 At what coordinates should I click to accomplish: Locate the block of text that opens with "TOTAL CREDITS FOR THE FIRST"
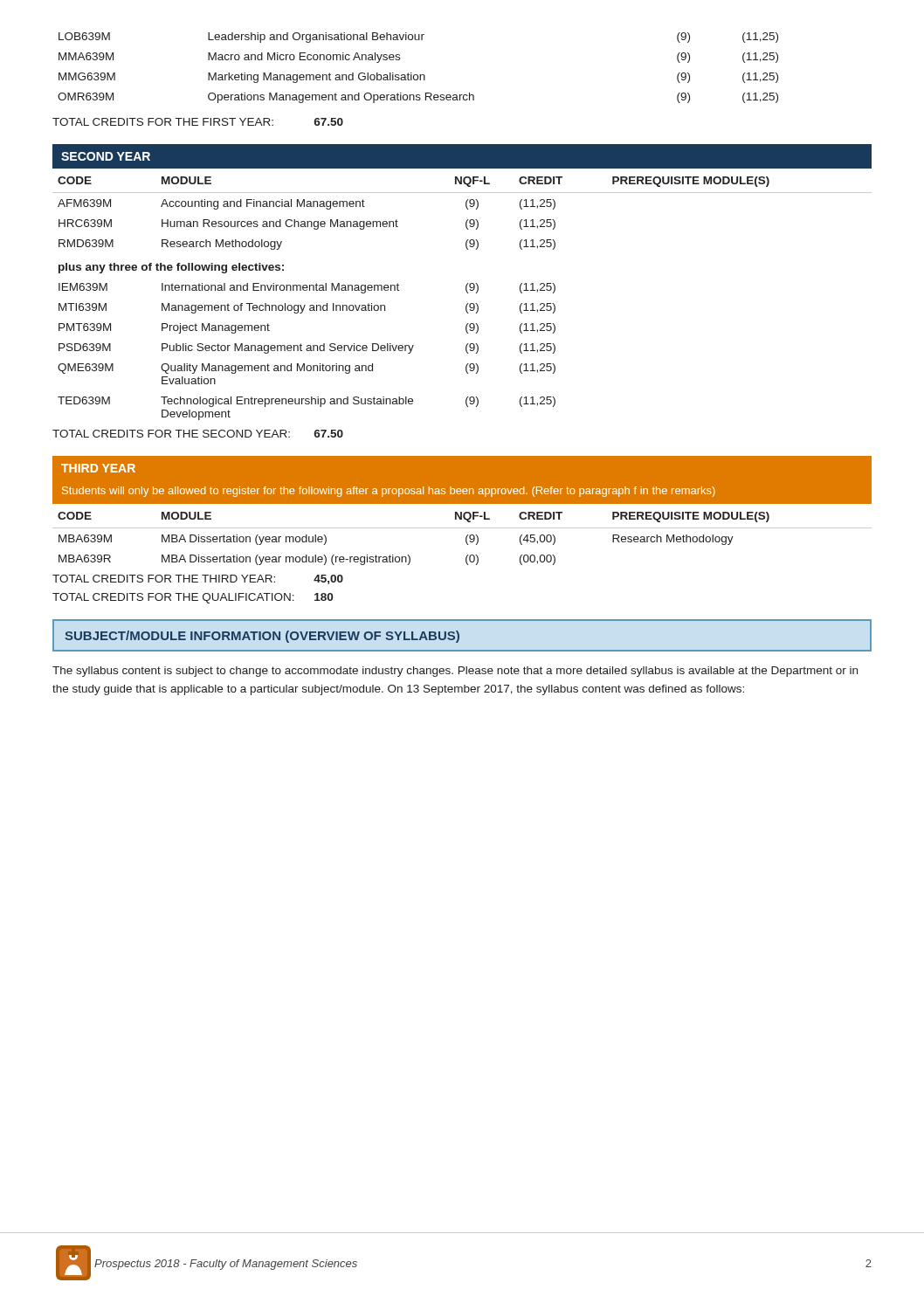[198, 122]
